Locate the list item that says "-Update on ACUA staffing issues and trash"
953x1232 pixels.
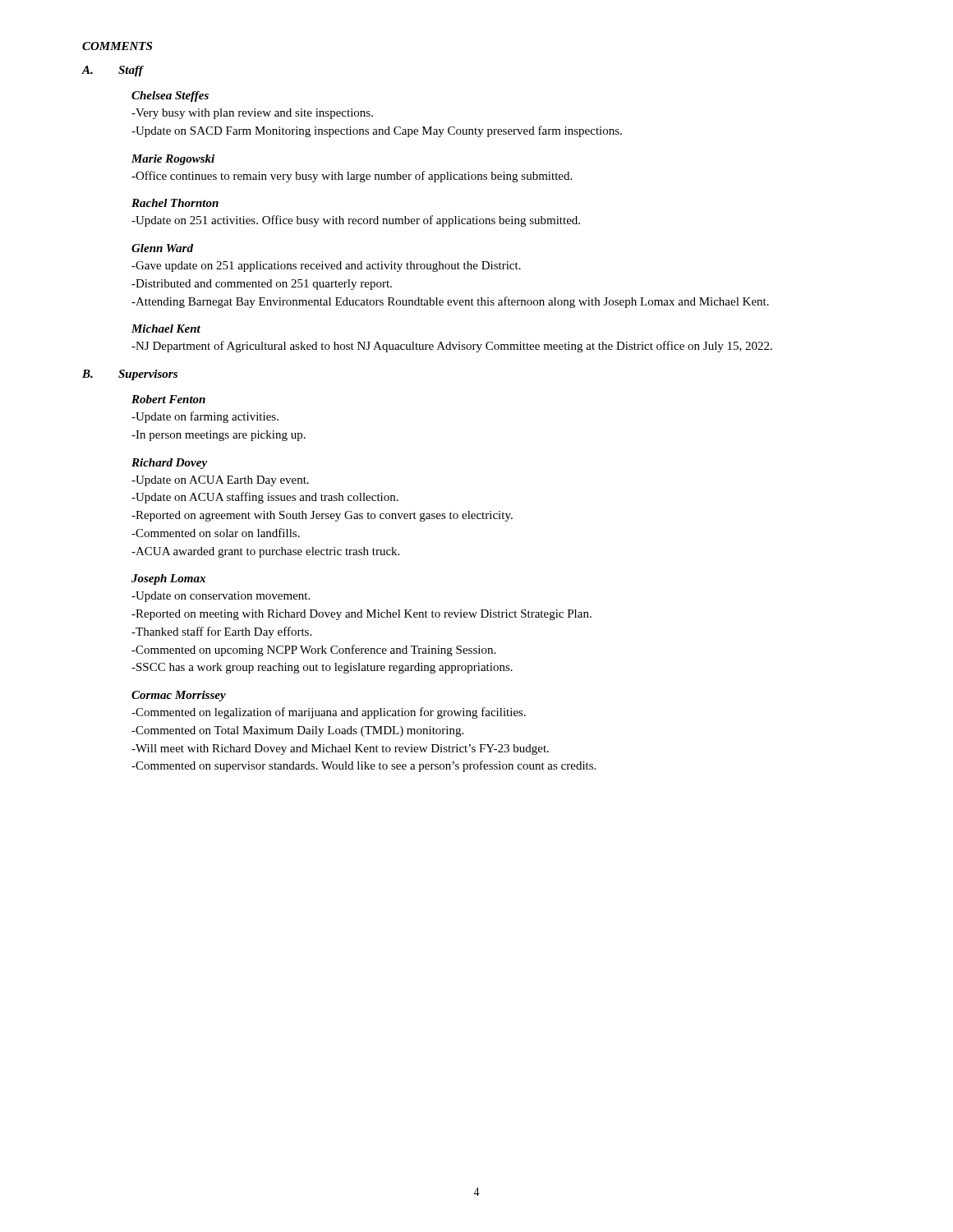click(x=265, y=497)
